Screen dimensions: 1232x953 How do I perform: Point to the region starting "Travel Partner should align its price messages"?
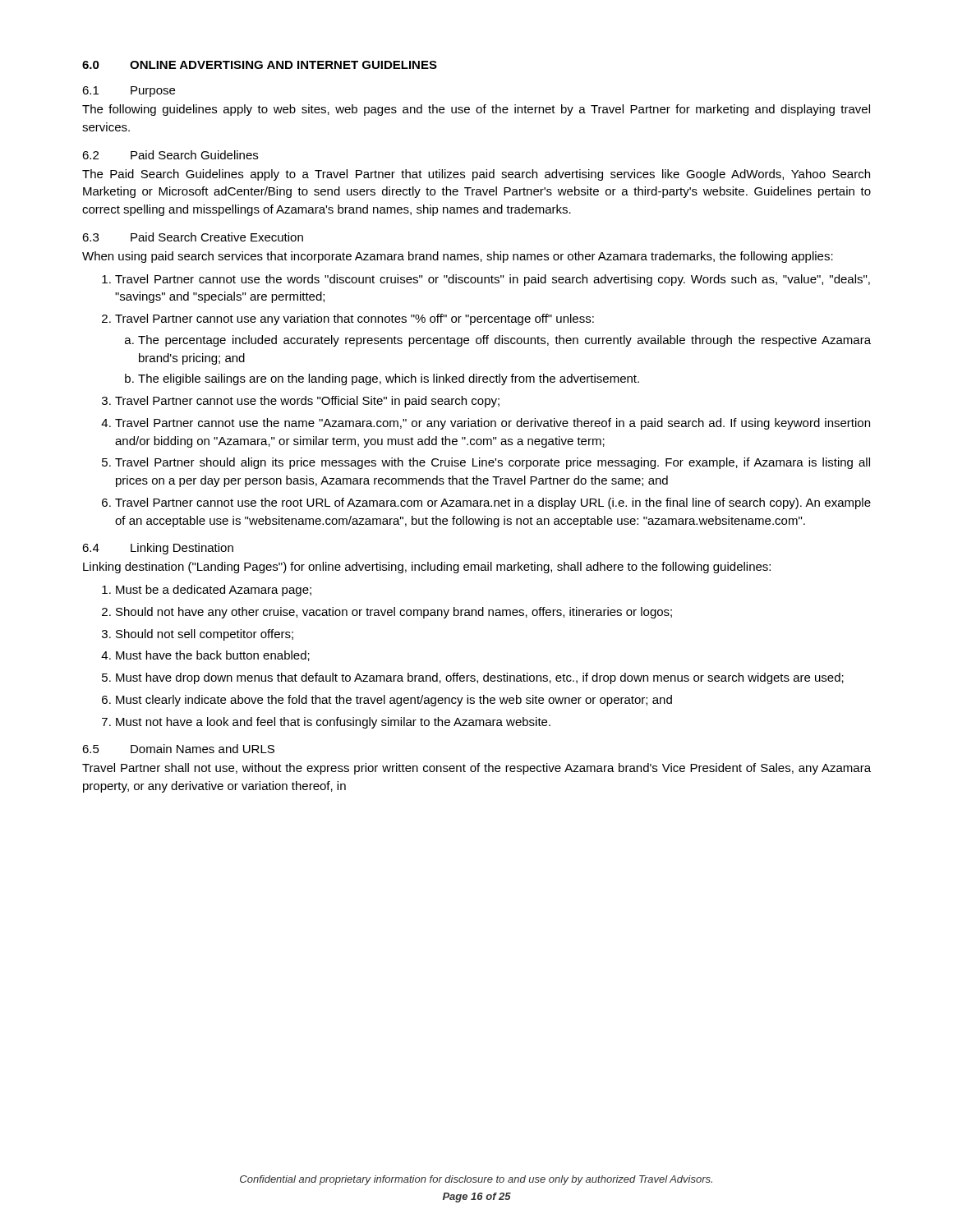tap(493, 471)
